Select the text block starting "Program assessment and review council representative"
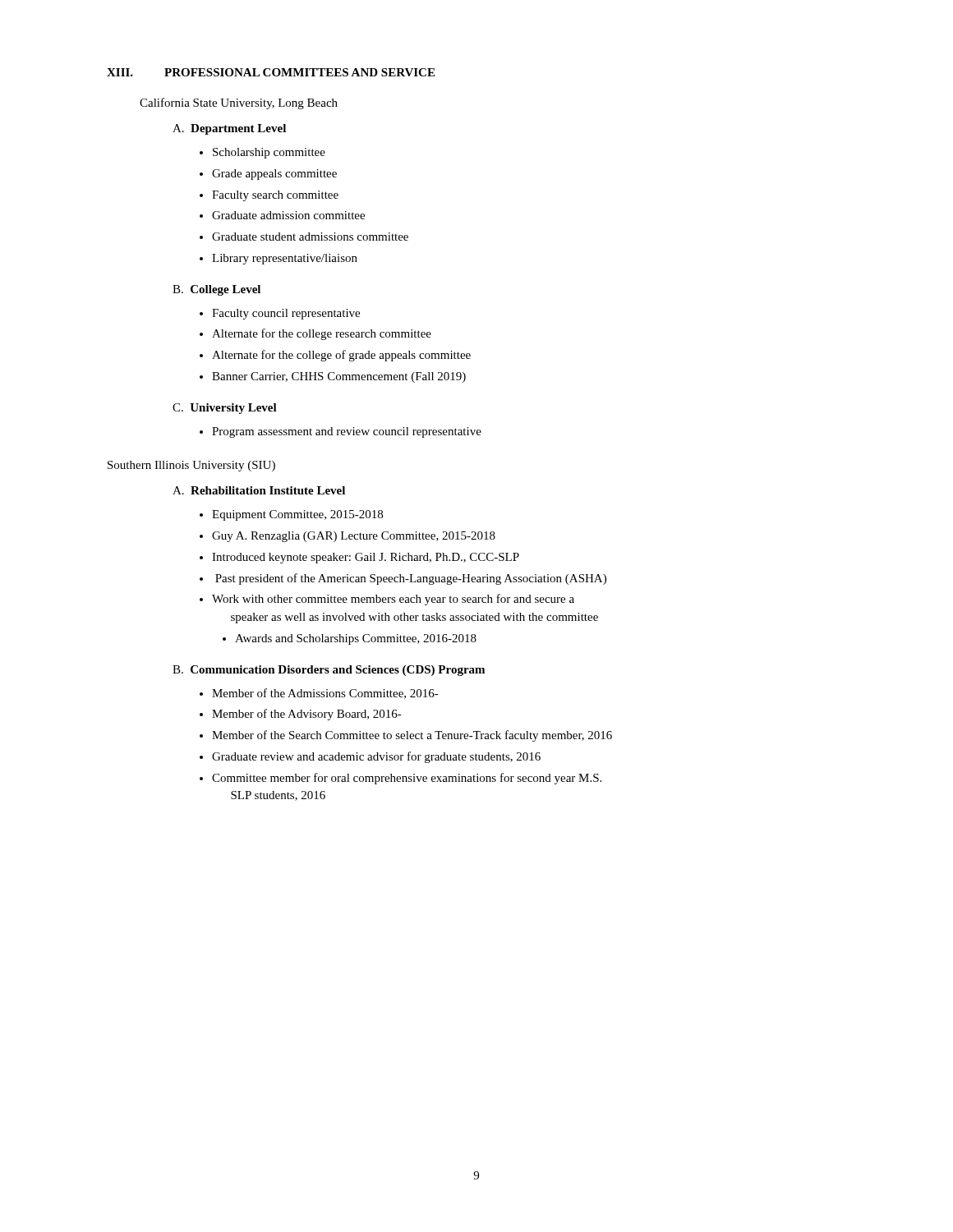Screen dimensions: 1232x953 pyautogui.click(x=347, y=432)
